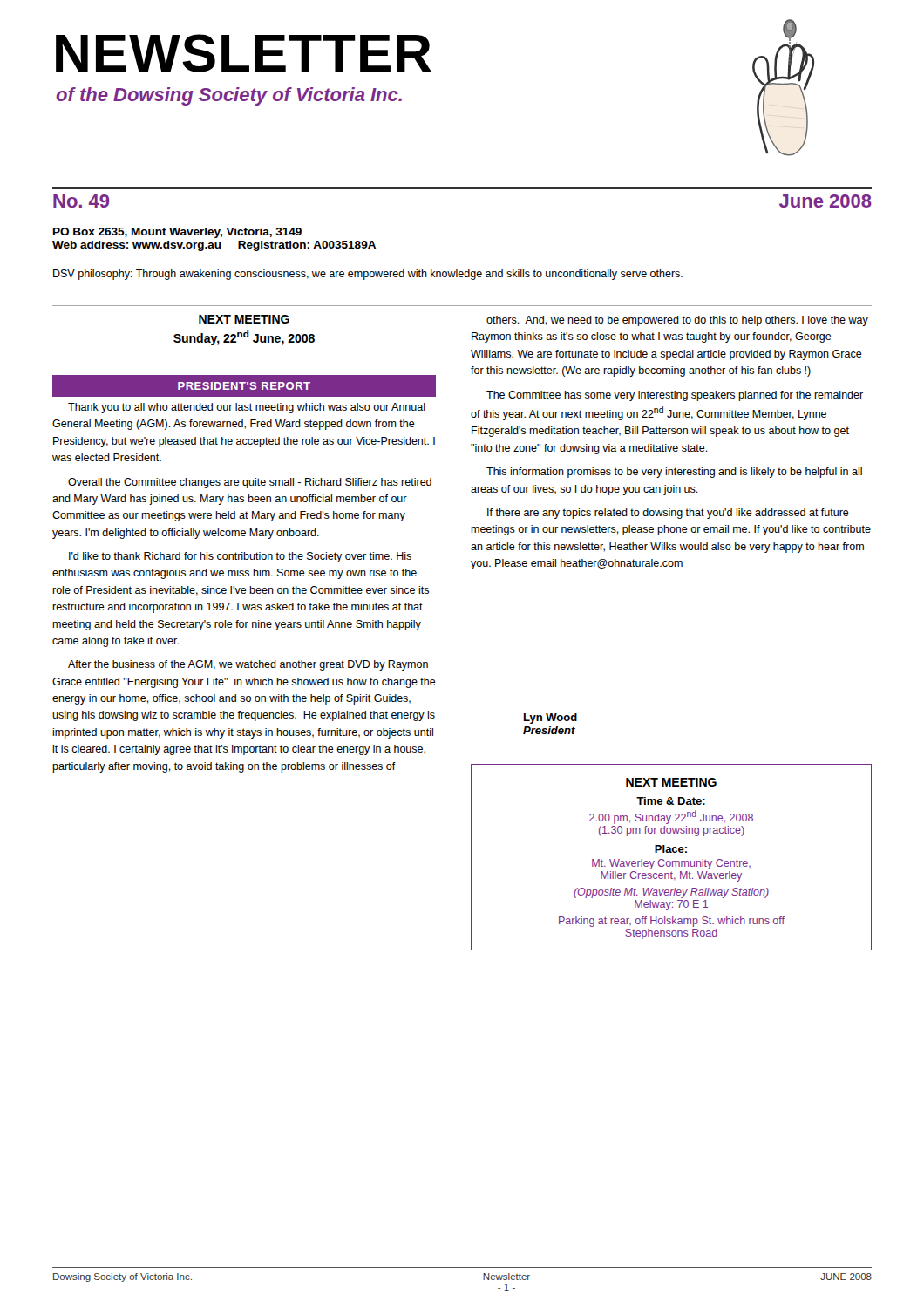The image size is (924, 1308).
Task: Point to "No. 49 June 2008"
Action: point(71,199)
